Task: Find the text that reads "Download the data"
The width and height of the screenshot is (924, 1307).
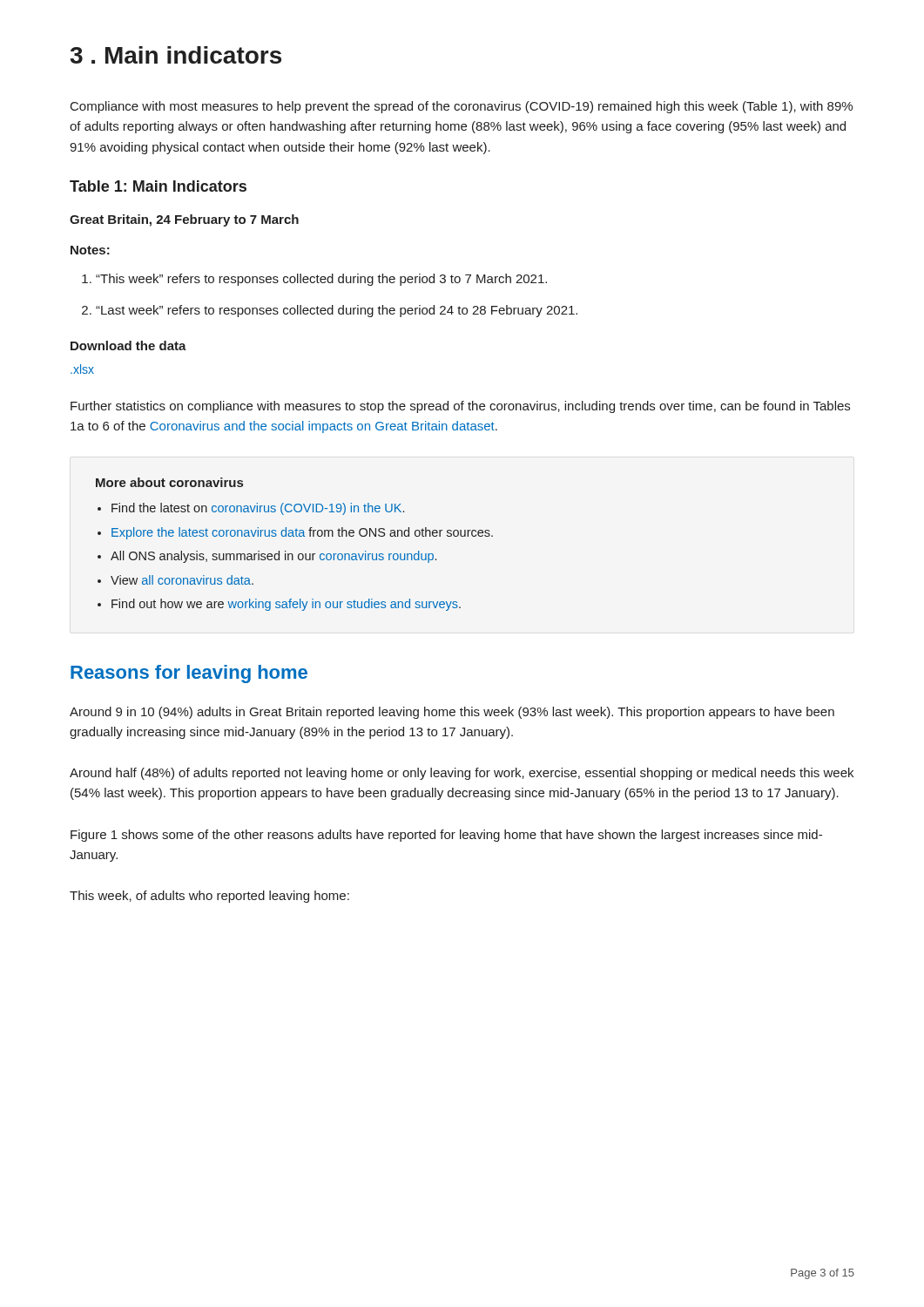Action: coord(128,345)
